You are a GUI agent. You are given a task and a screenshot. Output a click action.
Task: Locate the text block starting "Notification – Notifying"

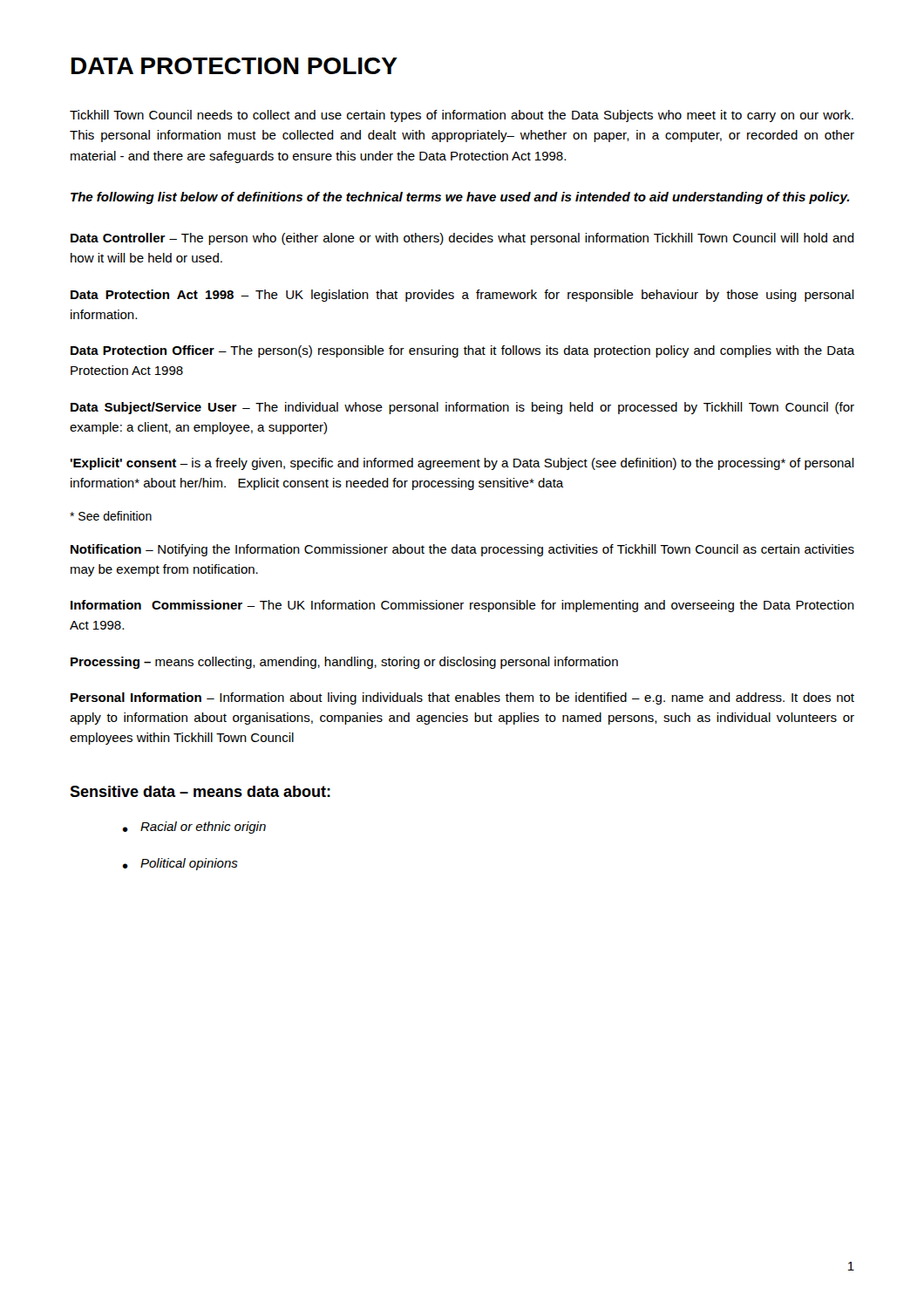click(462, 559)
